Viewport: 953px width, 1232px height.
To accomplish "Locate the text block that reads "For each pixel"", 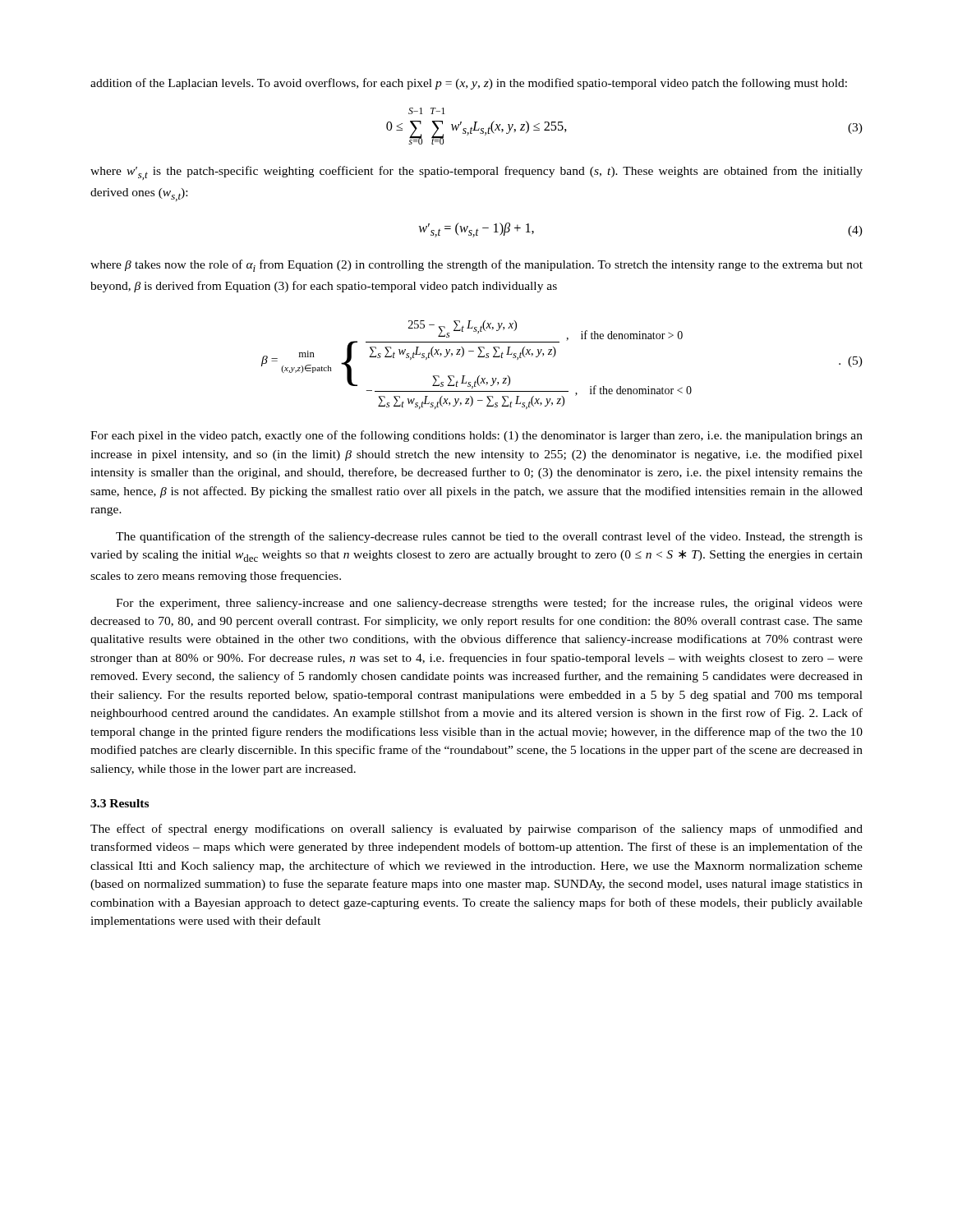I will click(x=476, y=473).
